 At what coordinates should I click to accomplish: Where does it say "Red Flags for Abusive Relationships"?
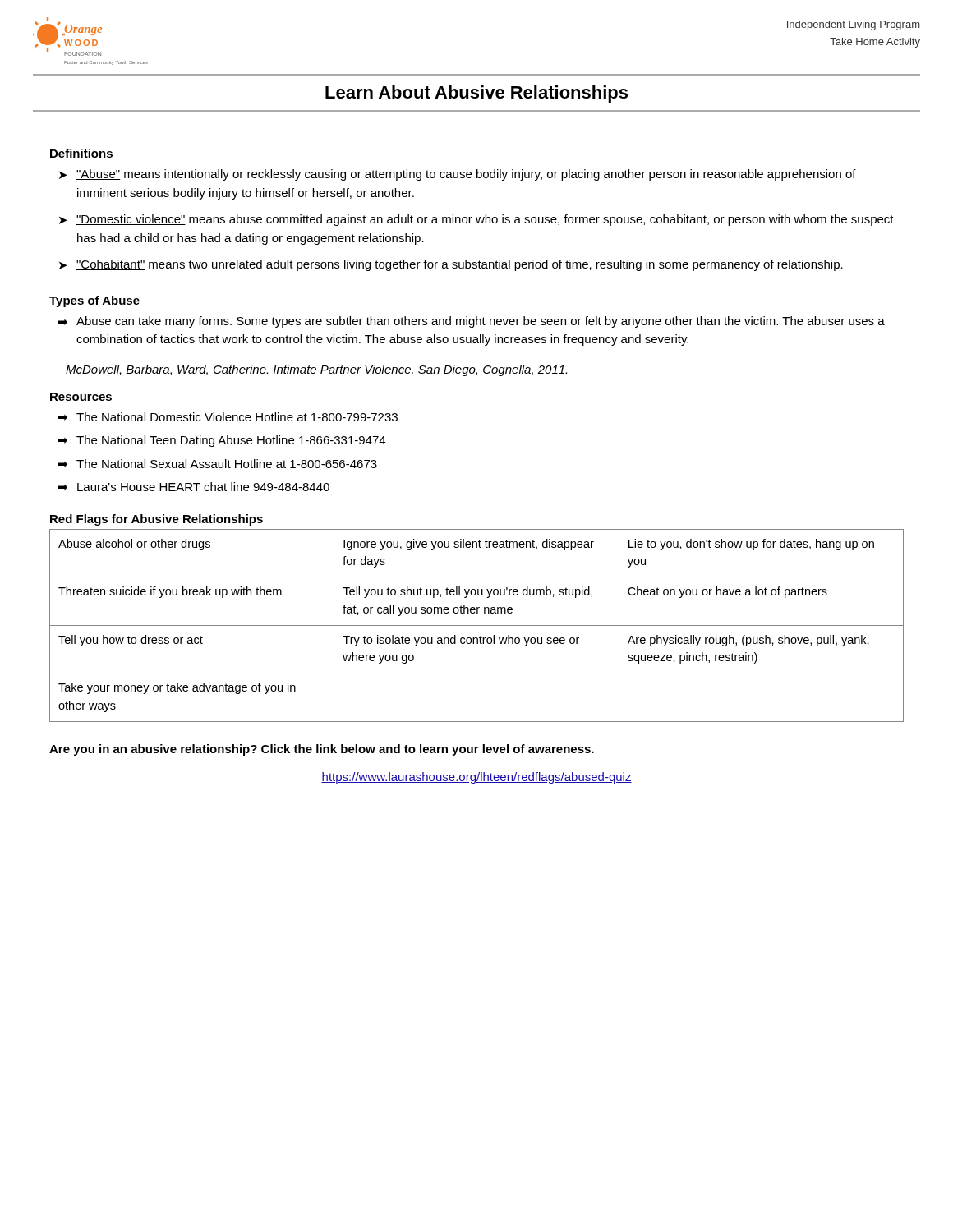(156, 518)
